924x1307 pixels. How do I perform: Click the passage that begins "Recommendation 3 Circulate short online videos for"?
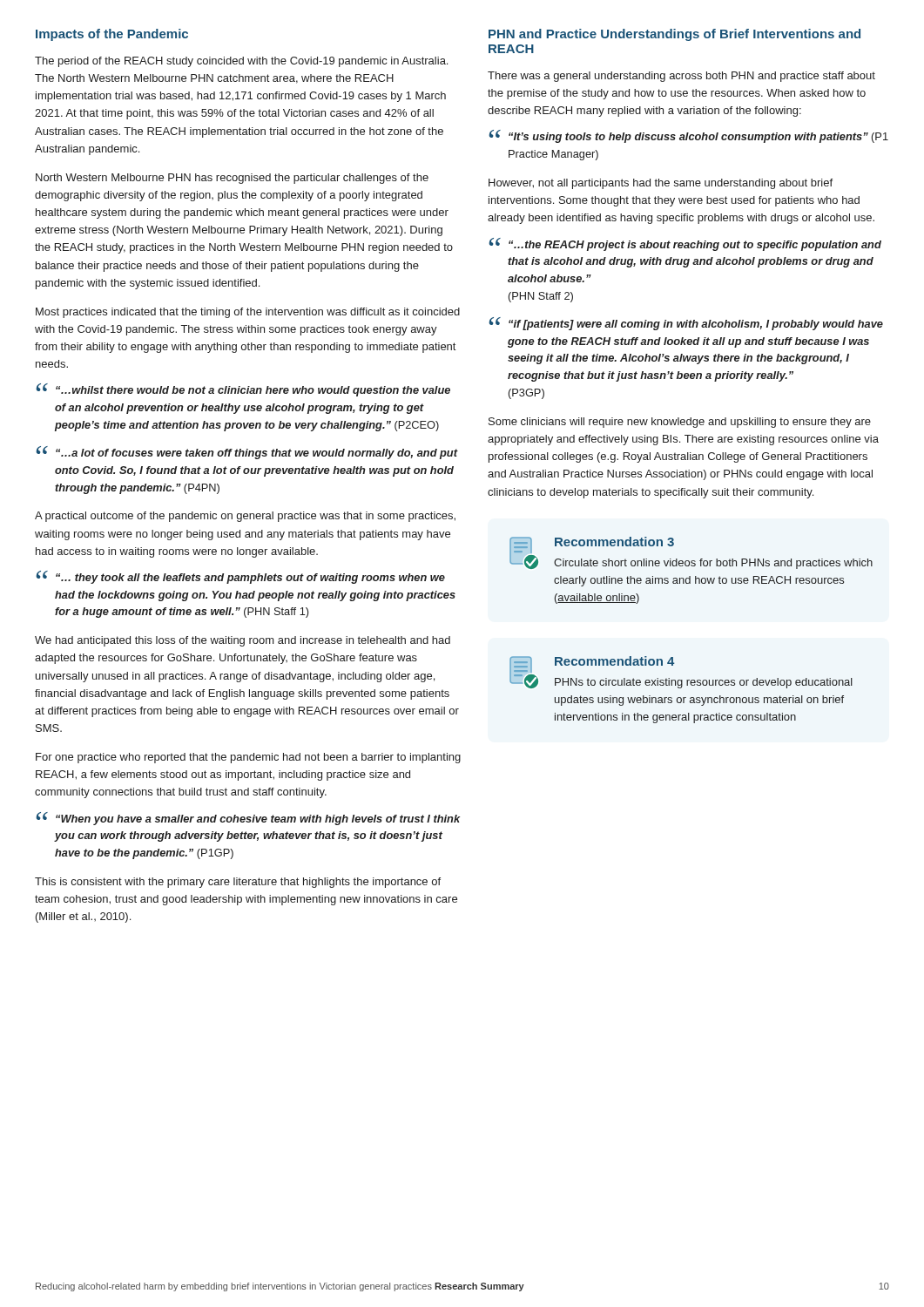(688, 570)
